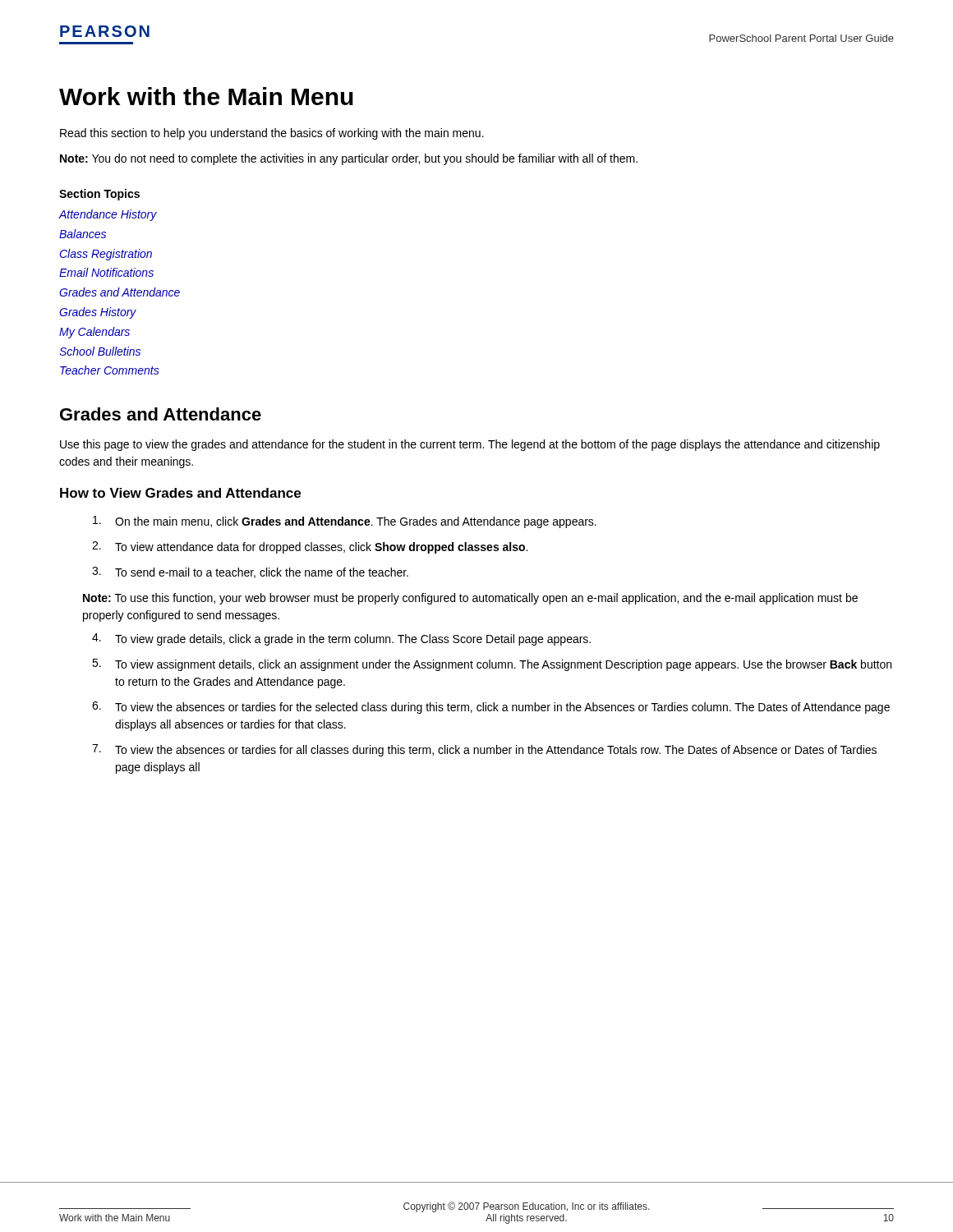Screen dimensions: 1232x953
Task: Click on the region starting "3. To send"
Action: coord(250,572)
